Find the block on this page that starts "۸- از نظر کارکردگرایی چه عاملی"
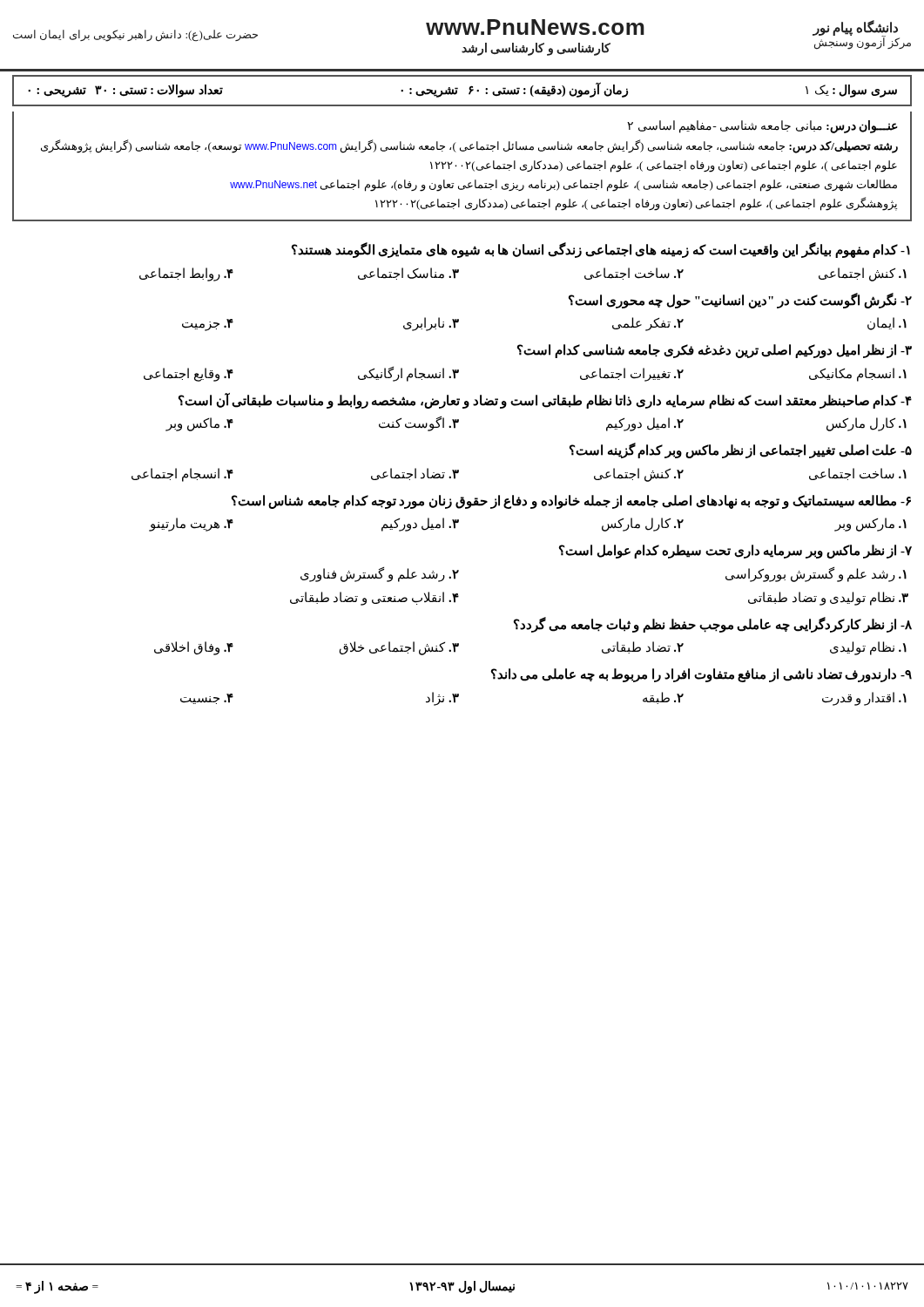Image resolution: width=924 pixels, height=1307 pixels. pos(462,635)
